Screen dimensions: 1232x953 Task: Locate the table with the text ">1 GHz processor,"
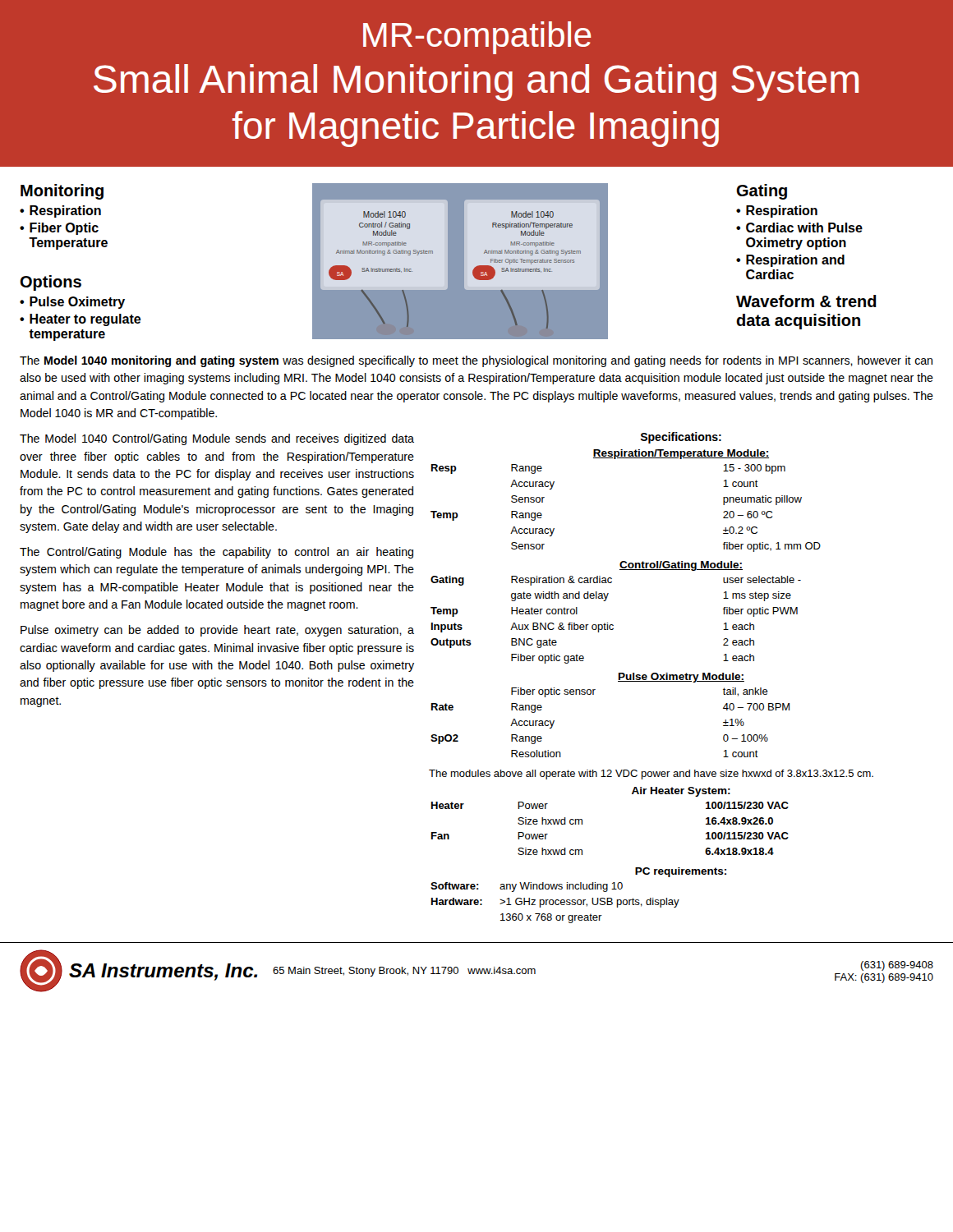[681, 895]
